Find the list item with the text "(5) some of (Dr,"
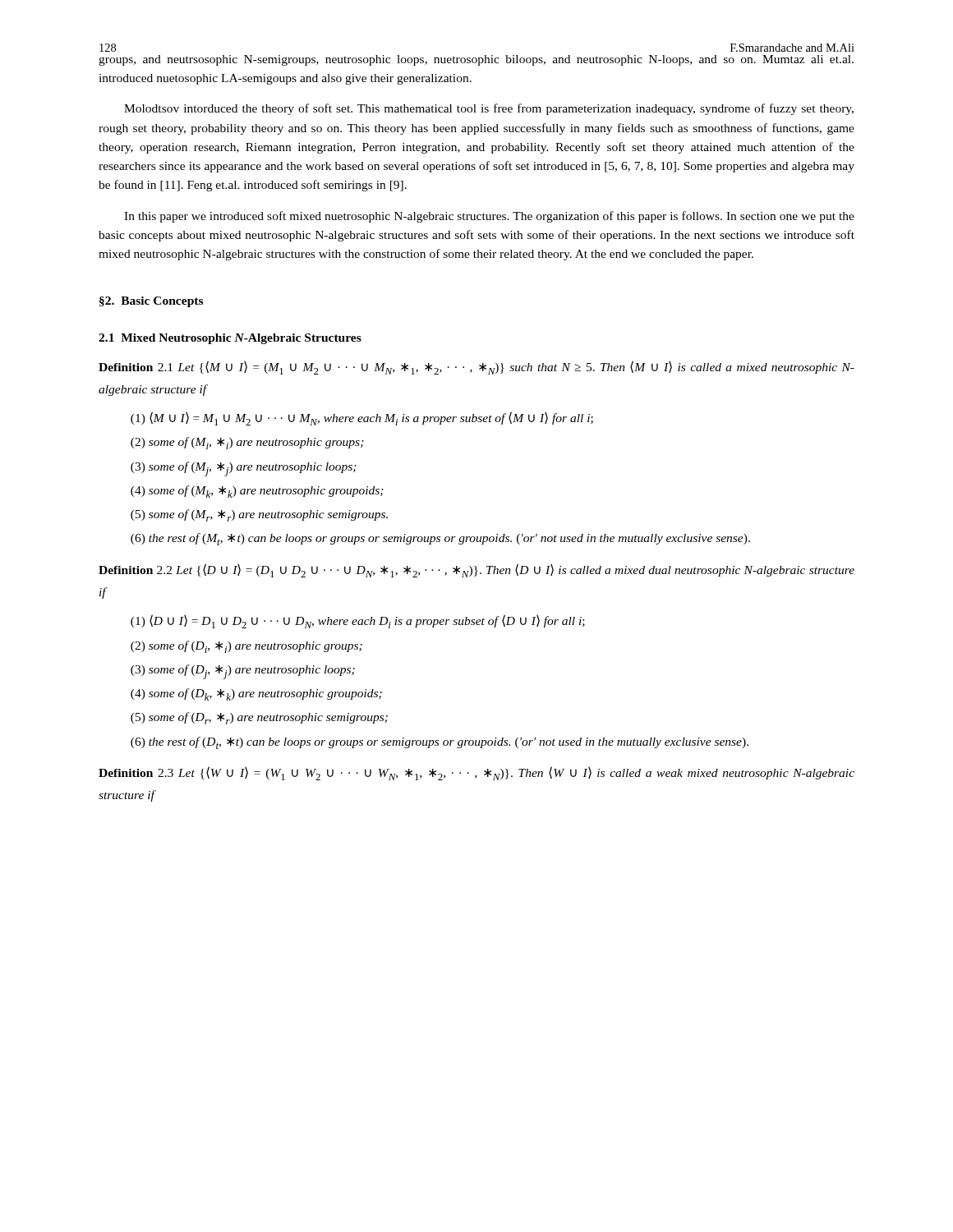 click(259, 718)
